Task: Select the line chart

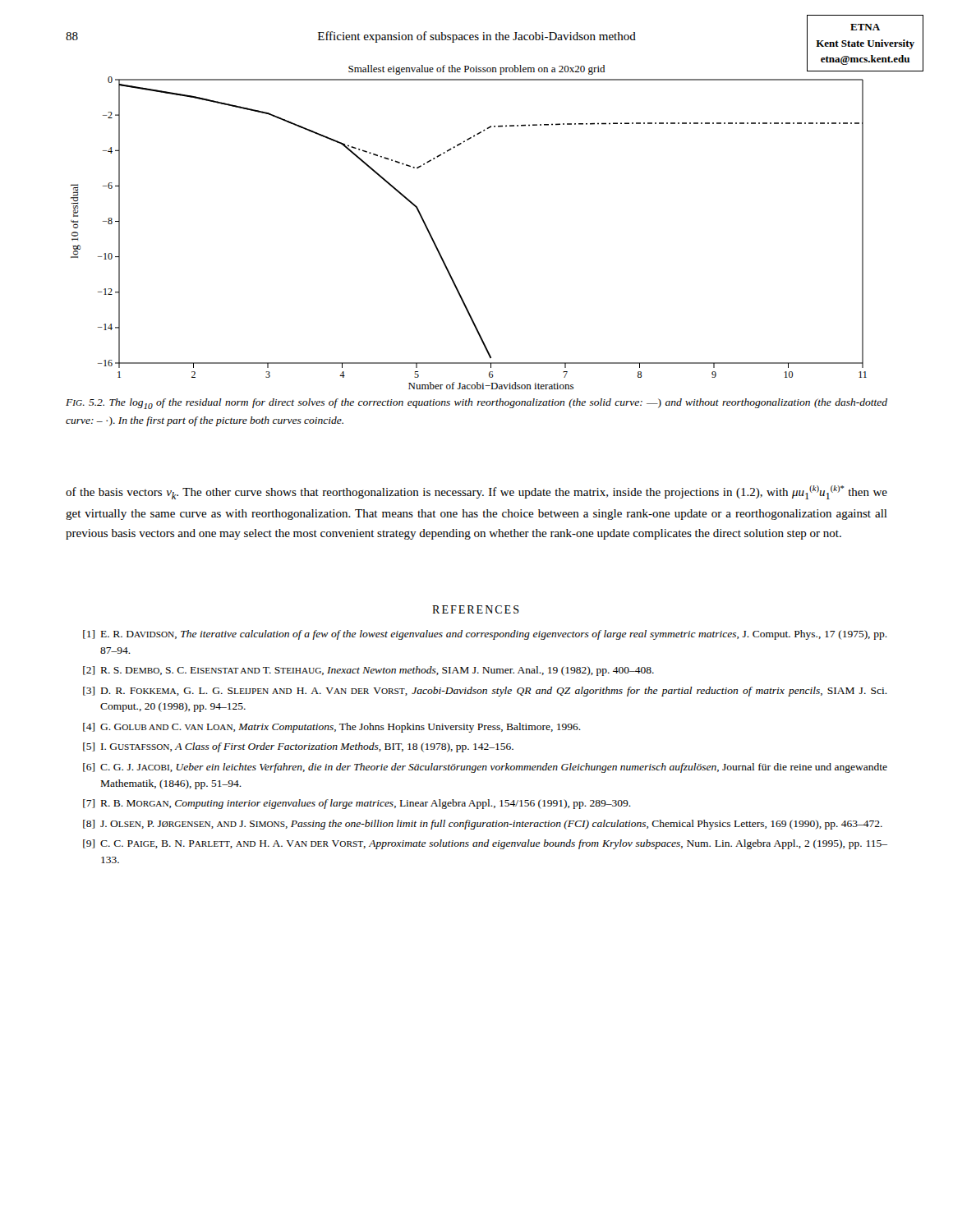Action: (476, 225)
